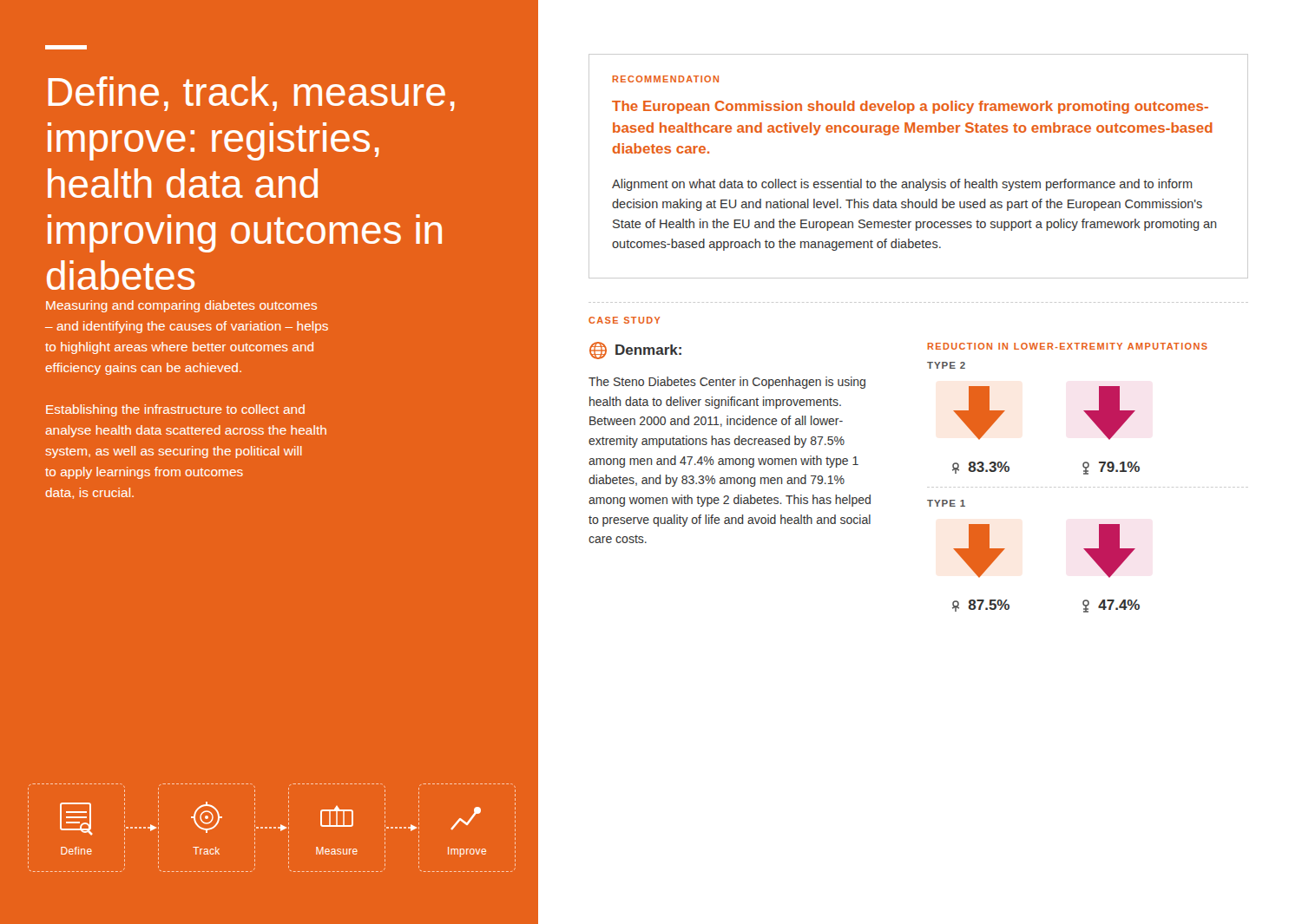Find the title
Viewport: 1302px width, 924px height.
coord(271,184)
